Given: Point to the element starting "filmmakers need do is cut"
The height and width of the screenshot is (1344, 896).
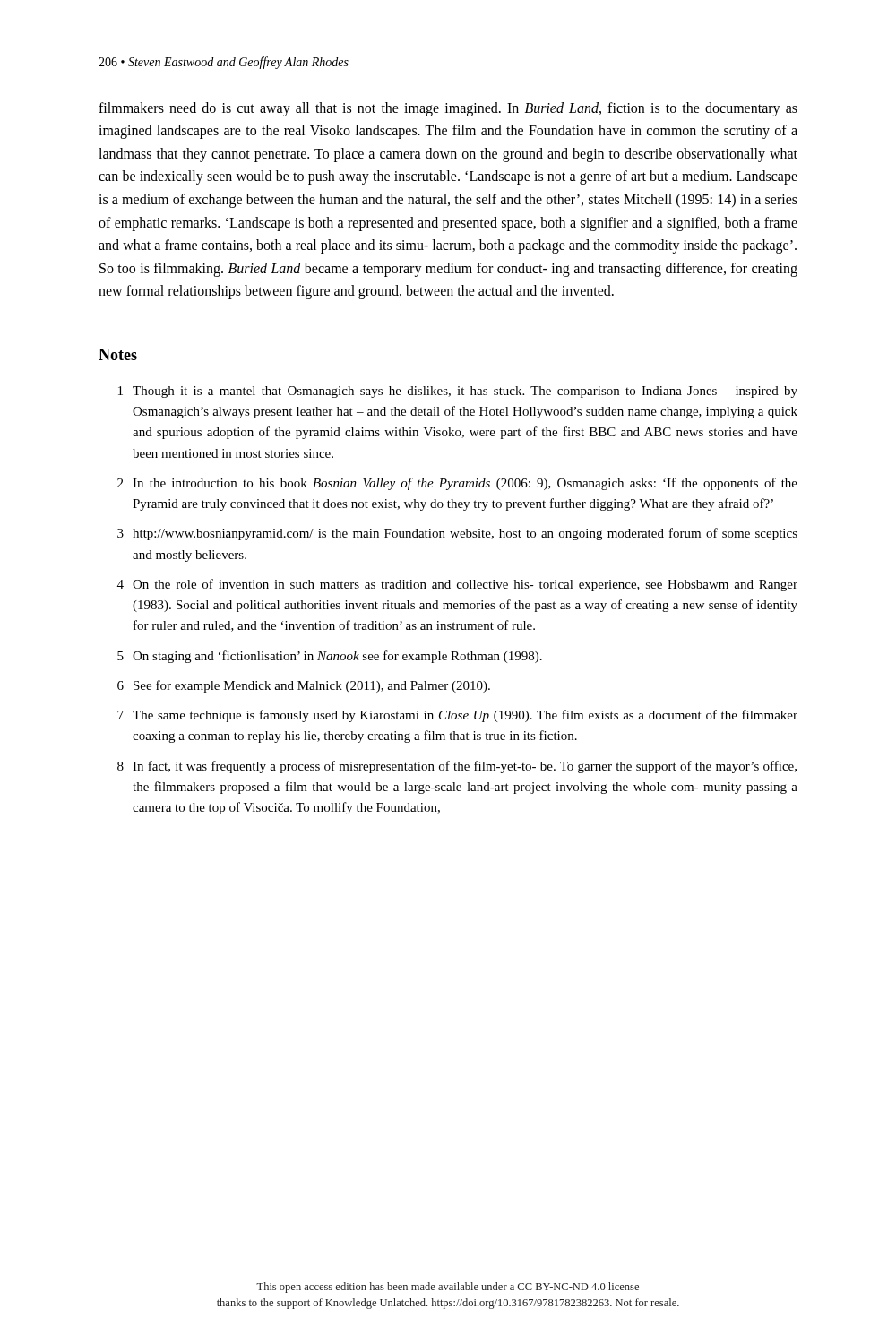Looking at the screenshot, I should (x=448, y=199).
